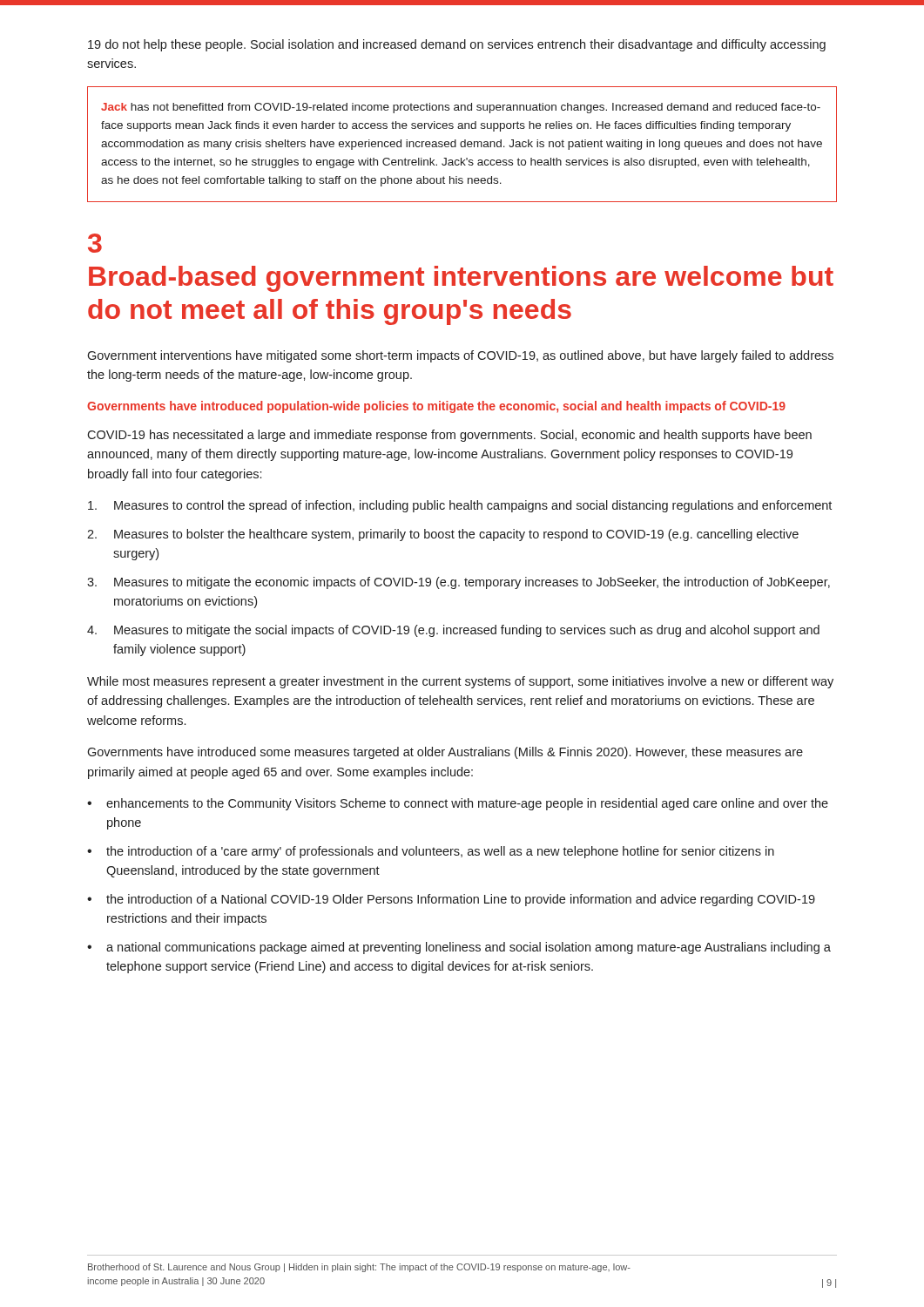Select the list item that reads "Measures to control the spread of infection,"
The height and width of the screenshot is (1307, 924).
point(460,506)
